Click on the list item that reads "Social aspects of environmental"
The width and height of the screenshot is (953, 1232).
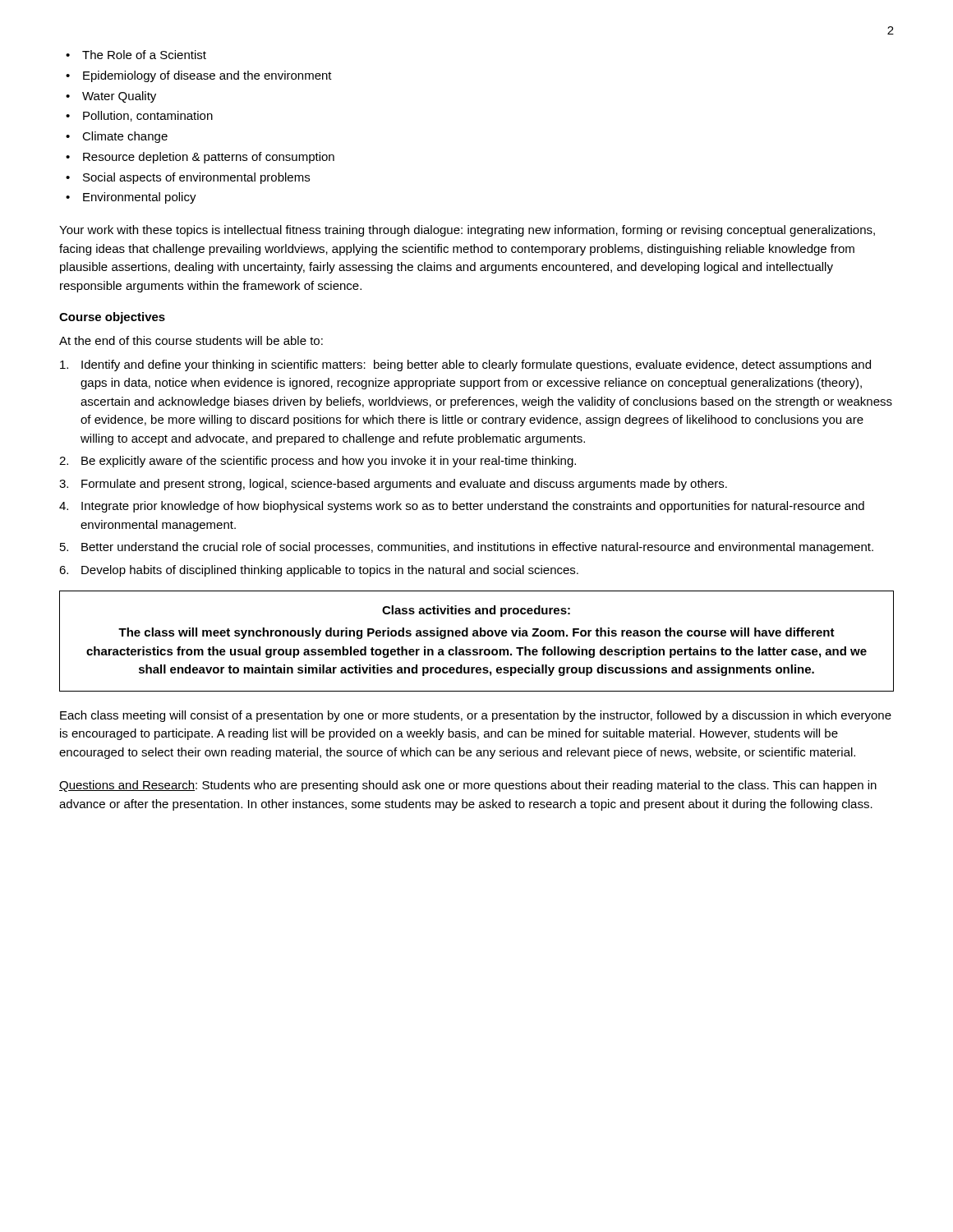tap(196, 177)
